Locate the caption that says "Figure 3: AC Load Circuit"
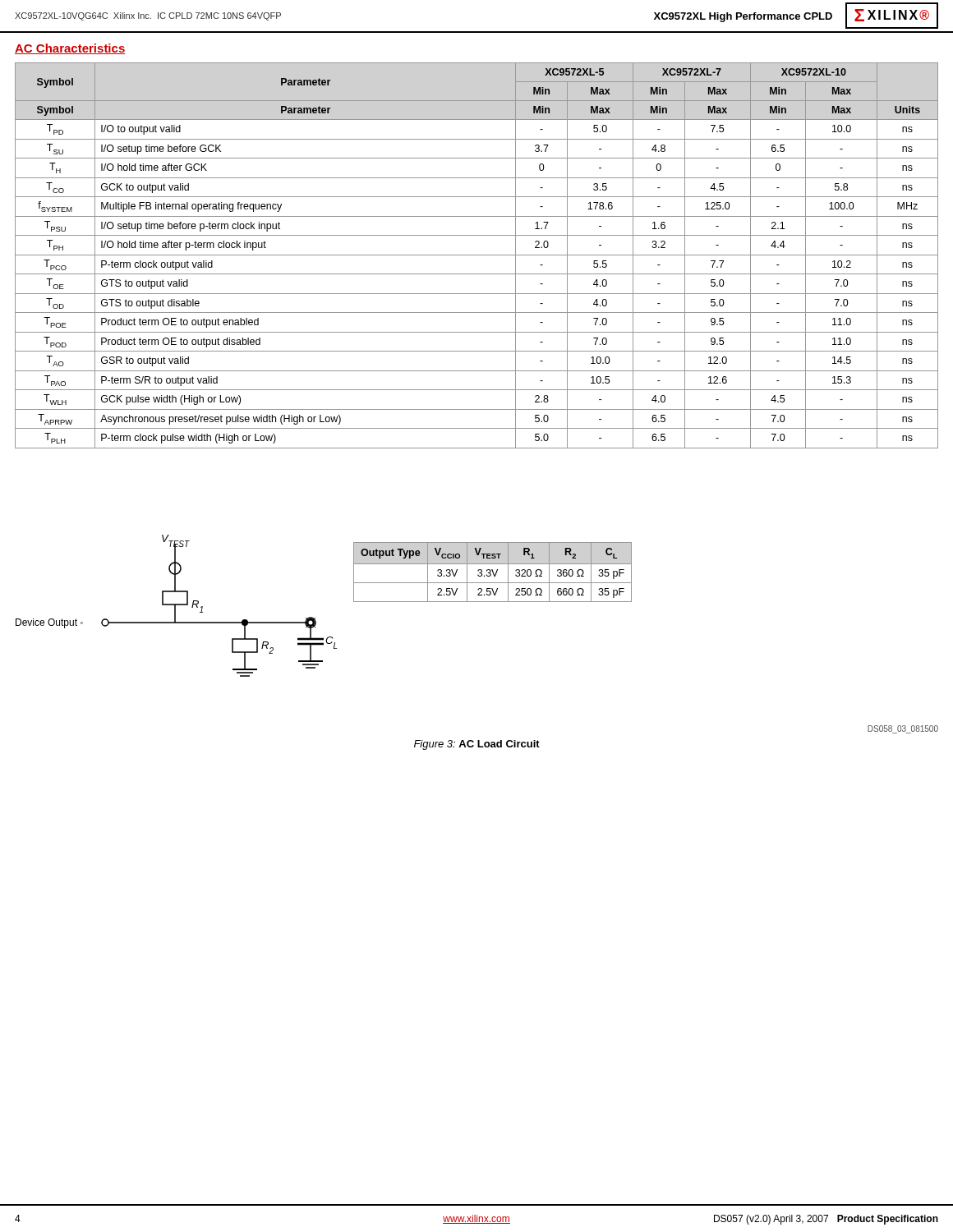Image resolution: width=953 pixels, height=1232 pixels. point(476,744)
